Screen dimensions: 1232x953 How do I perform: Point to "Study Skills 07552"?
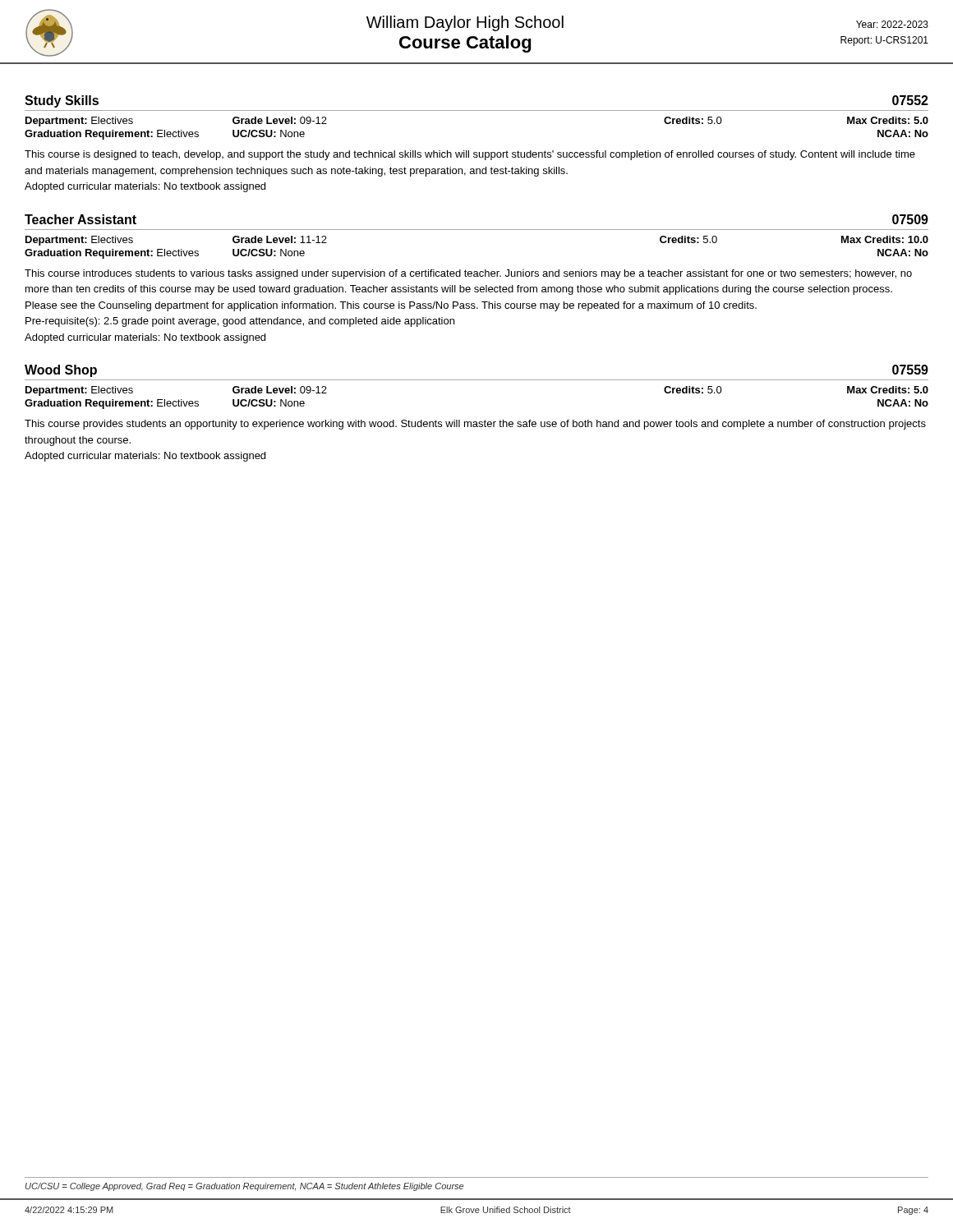[476, 102]
